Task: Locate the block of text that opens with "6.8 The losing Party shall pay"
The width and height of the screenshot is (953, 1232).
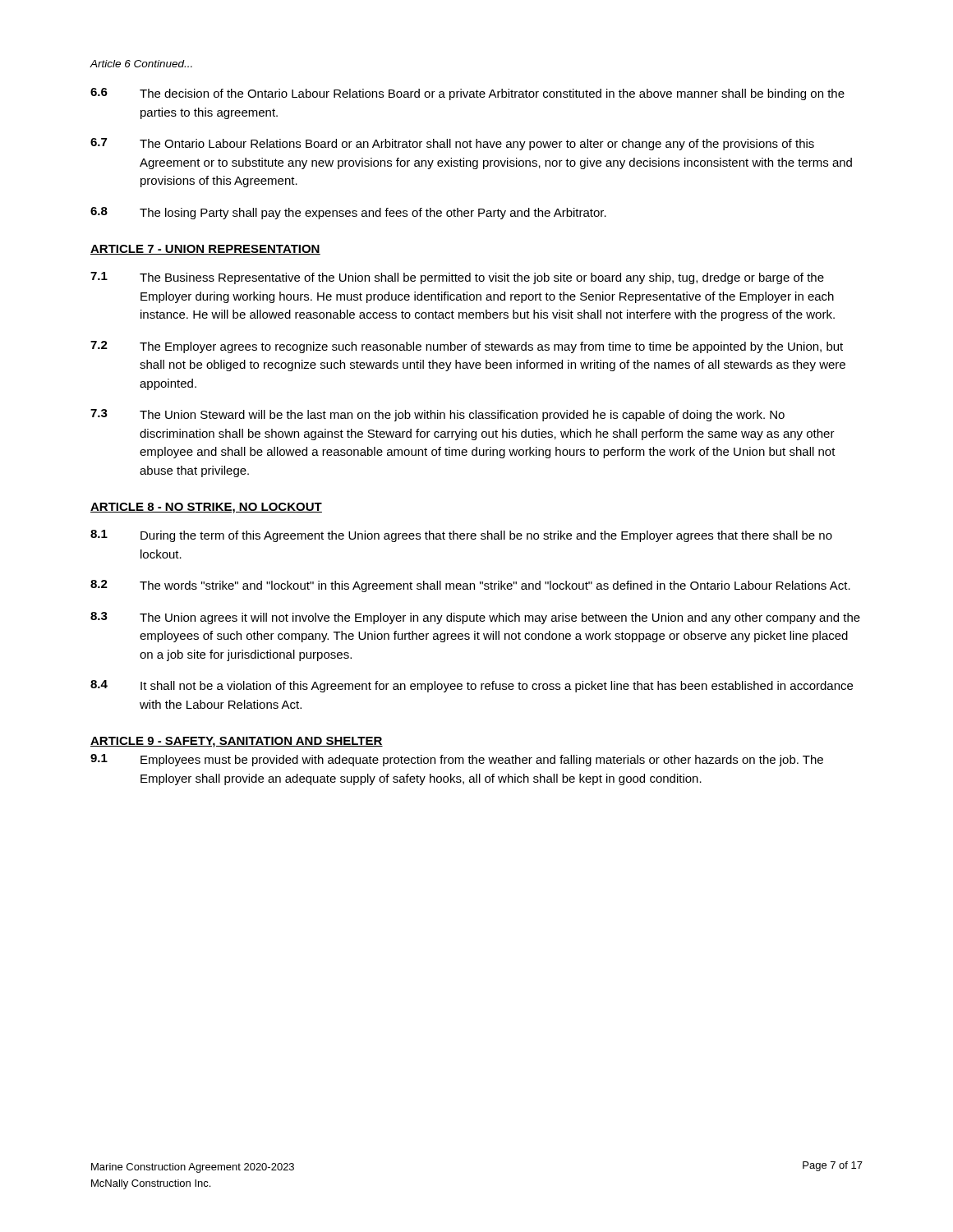Action: (476, 213)
